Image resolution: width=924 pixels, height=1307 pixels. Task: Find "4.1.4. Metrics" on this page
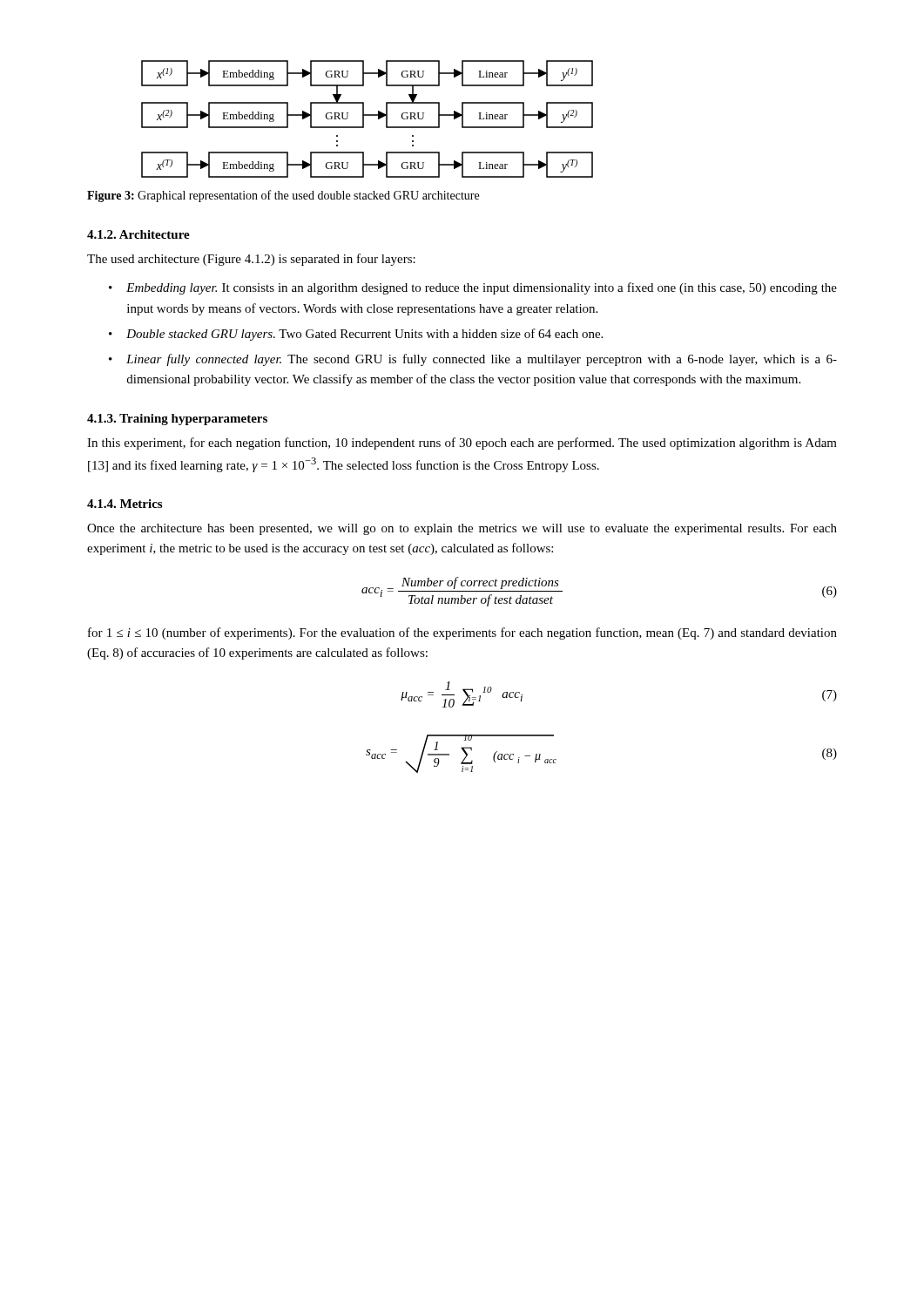[125, 504]
